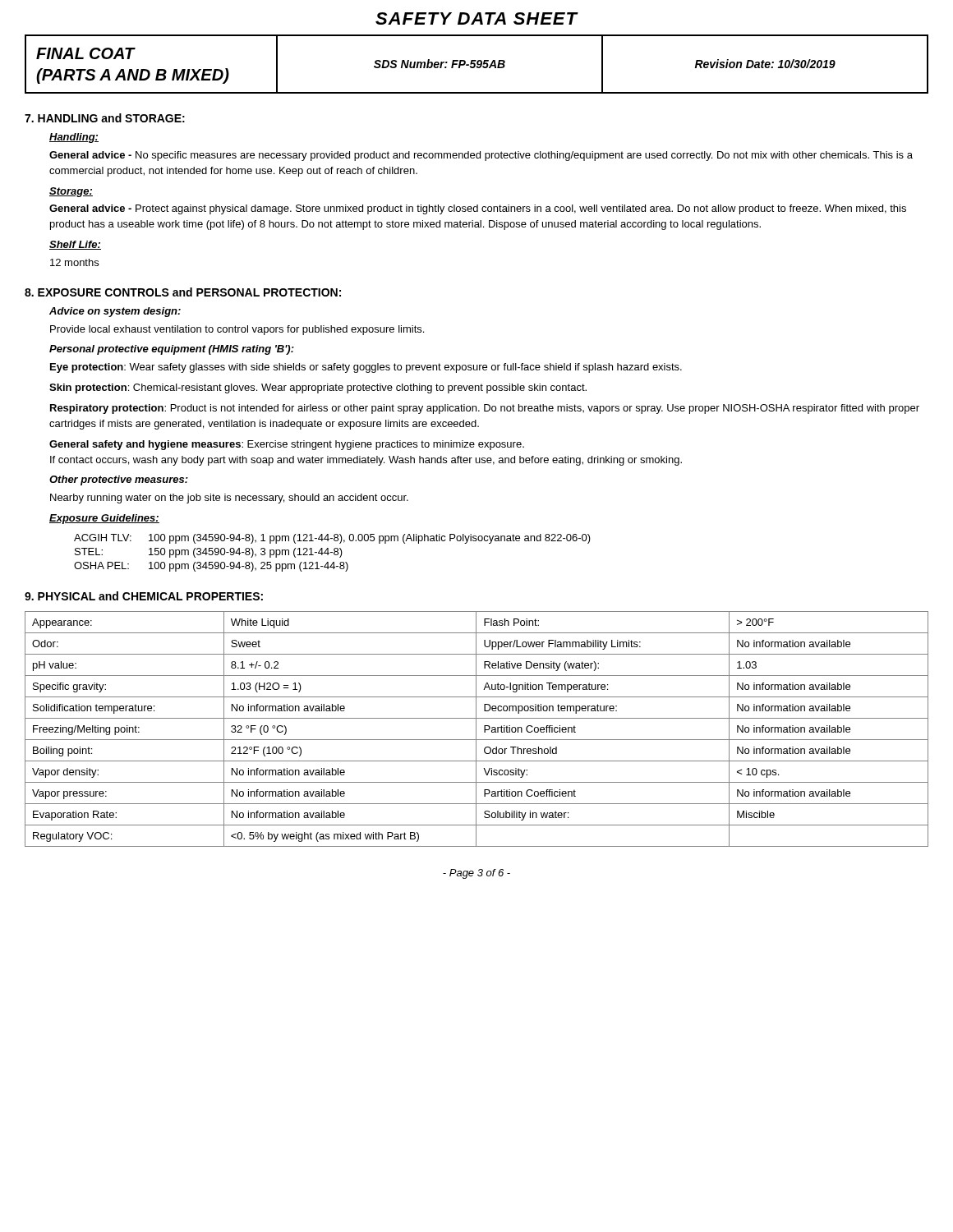The image size is (953, 1232).
Task: Navigate to the element starting "Advice on system design:"
Action: tap(115, 312)
